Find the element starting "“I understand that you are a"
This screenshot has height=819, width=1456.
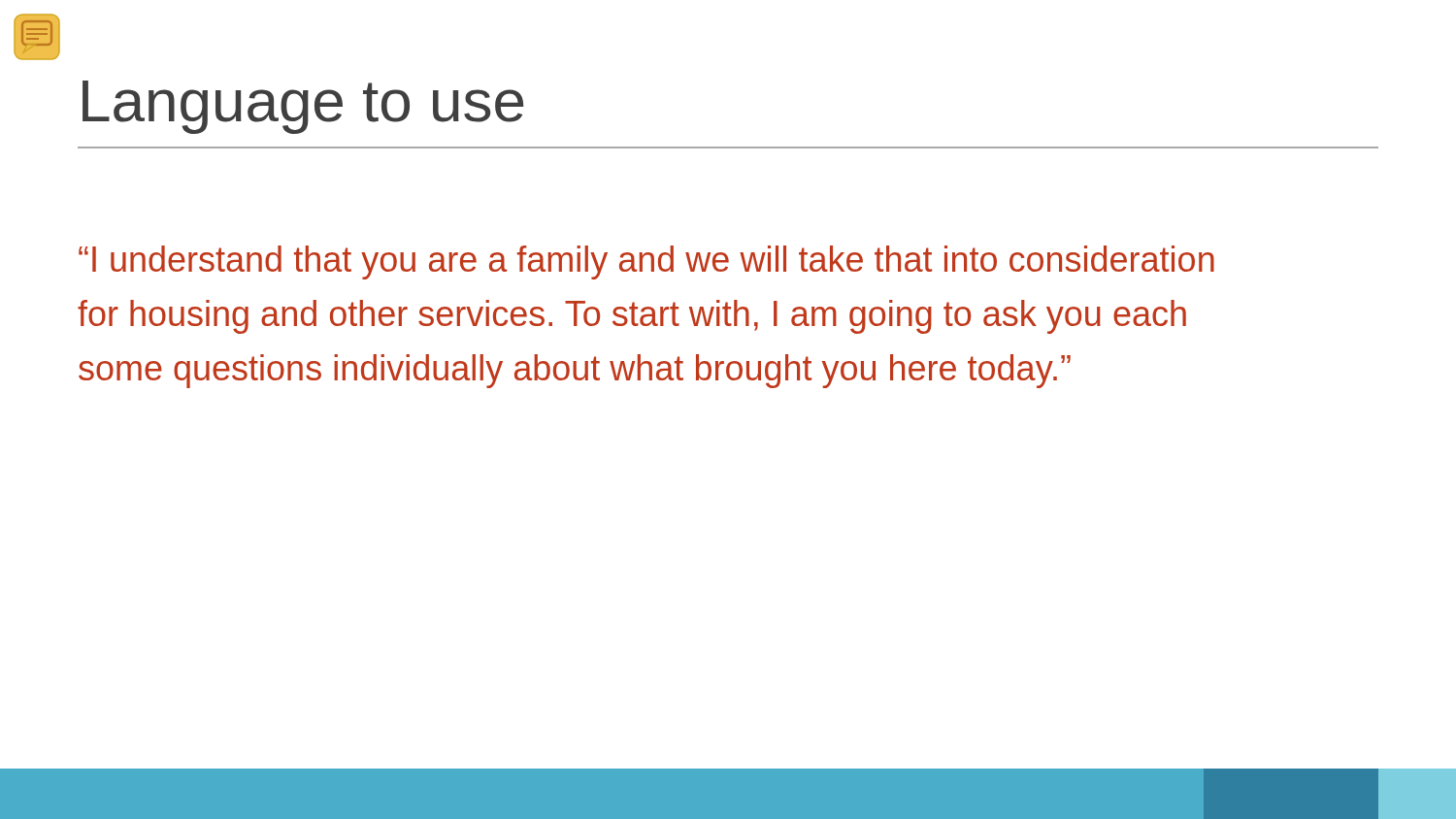click(x=670, y=314)
